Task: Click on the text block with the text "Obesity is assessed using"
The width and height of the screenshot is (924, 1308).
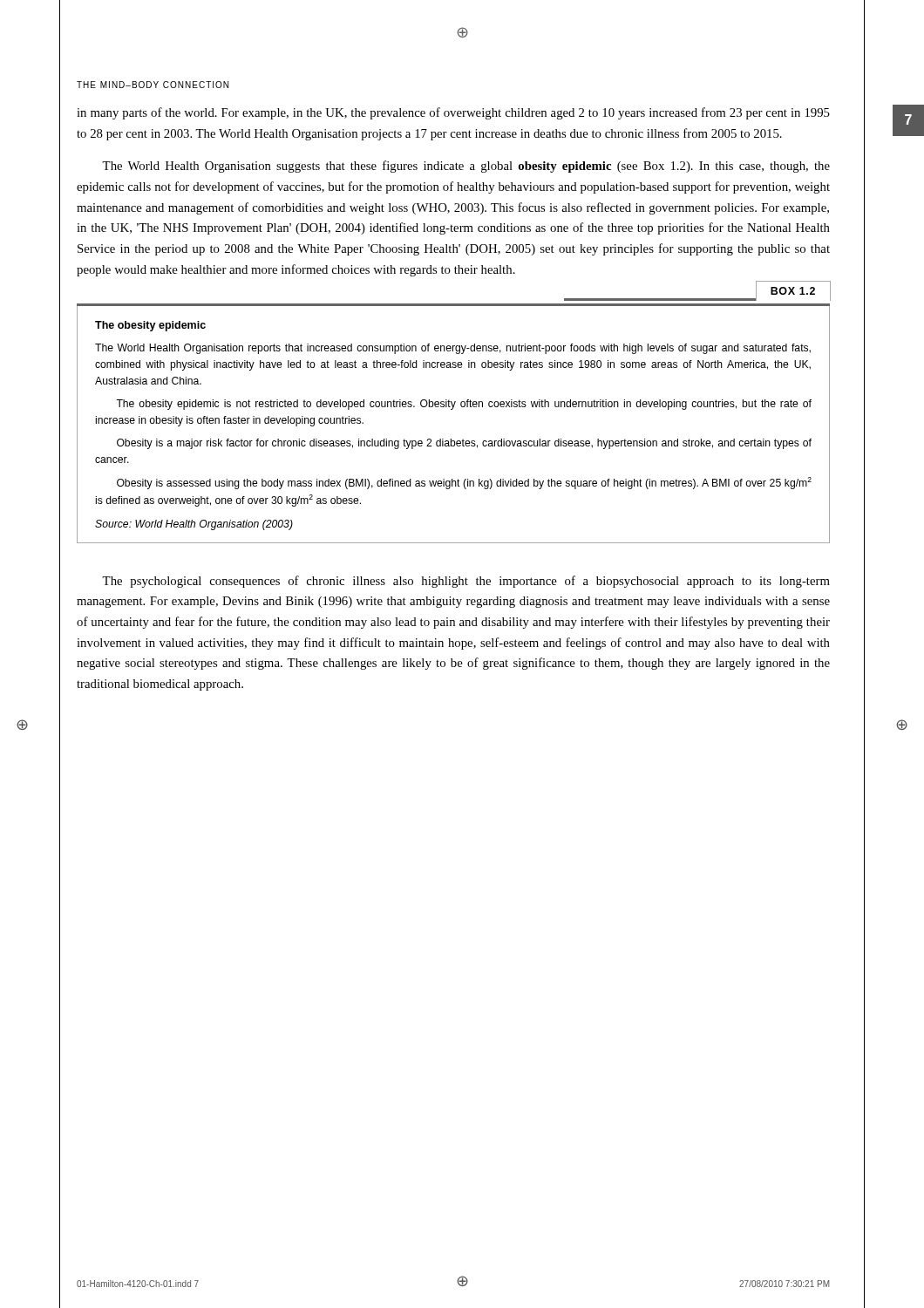Action: pos(453,491)
